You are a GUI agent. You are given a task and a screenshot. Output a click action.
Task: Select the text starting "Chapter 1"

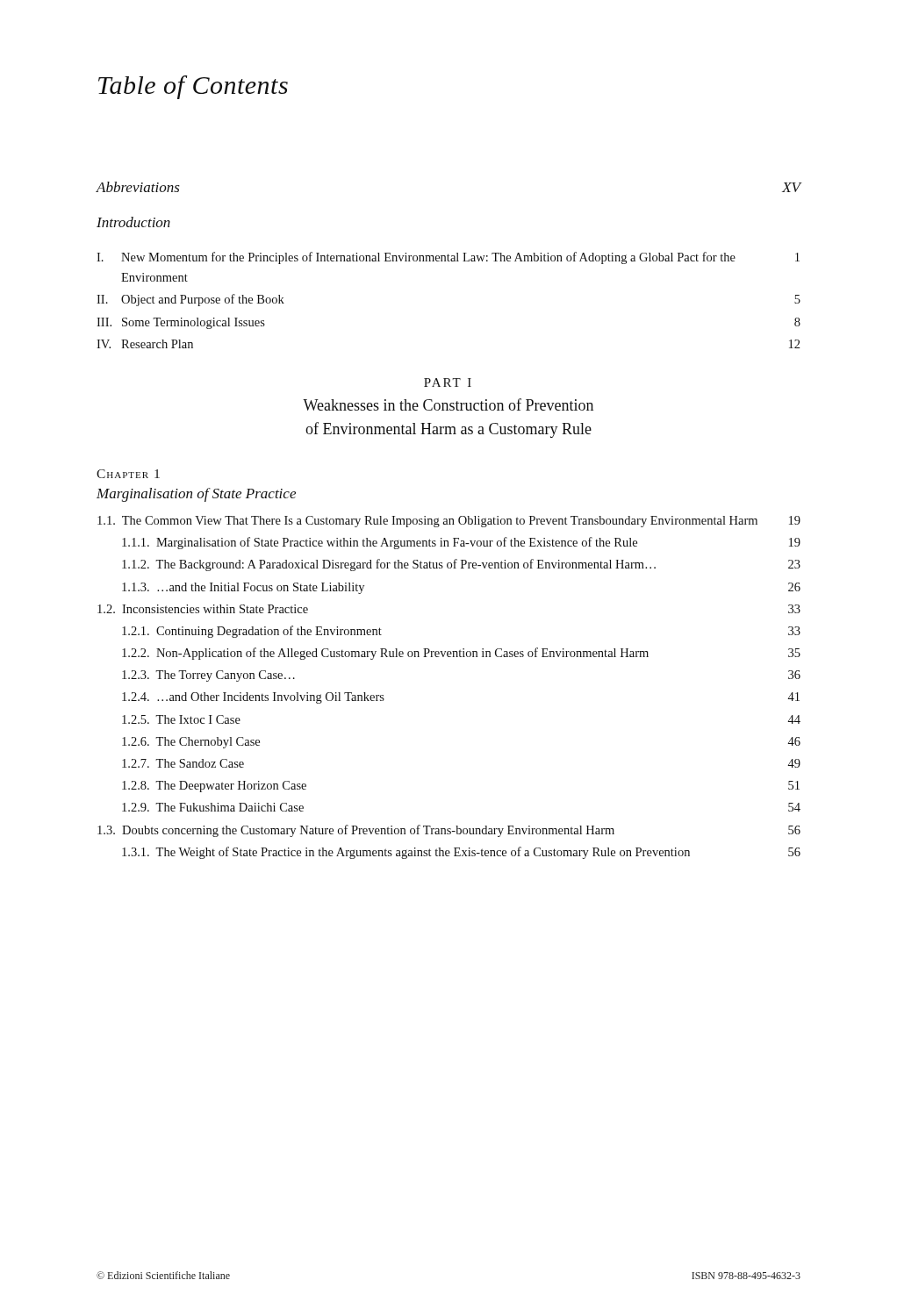[x=129, y=473]
